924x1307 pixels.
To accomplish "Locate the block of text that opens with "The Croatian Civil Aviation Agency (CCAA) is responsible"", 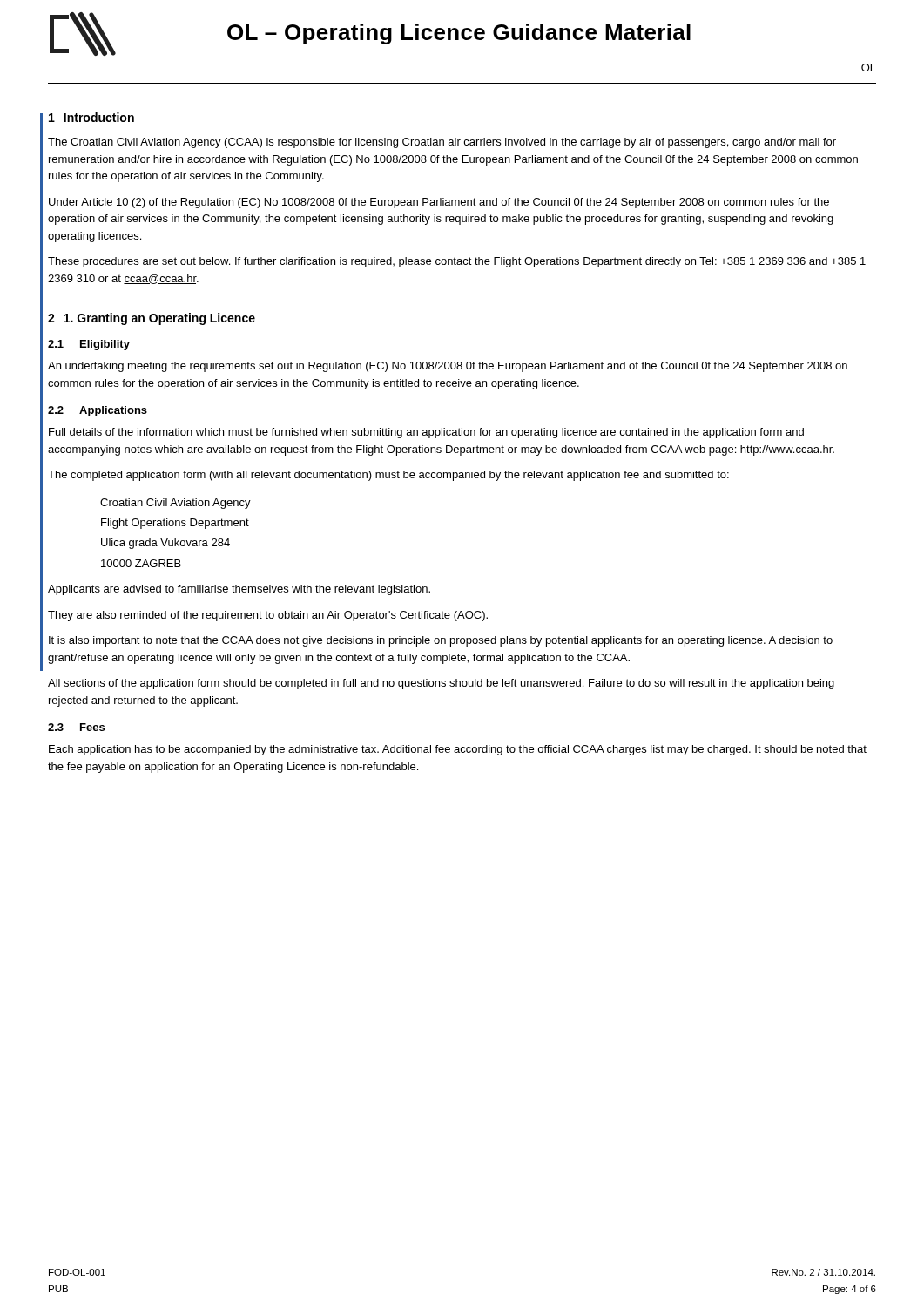I will 462,159.
